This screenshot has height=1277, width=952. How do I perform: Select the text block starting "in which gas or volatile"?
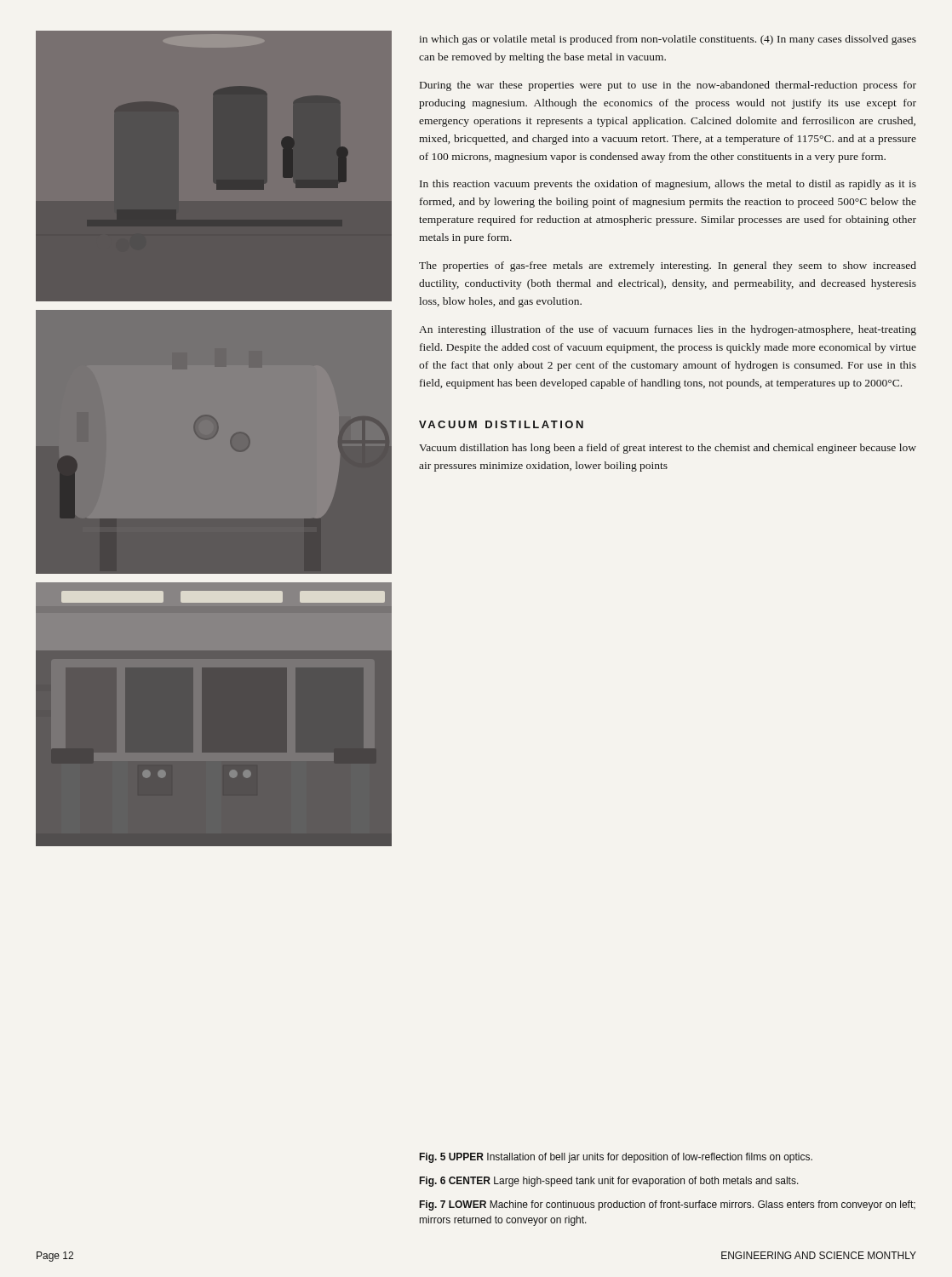[668, 48]
